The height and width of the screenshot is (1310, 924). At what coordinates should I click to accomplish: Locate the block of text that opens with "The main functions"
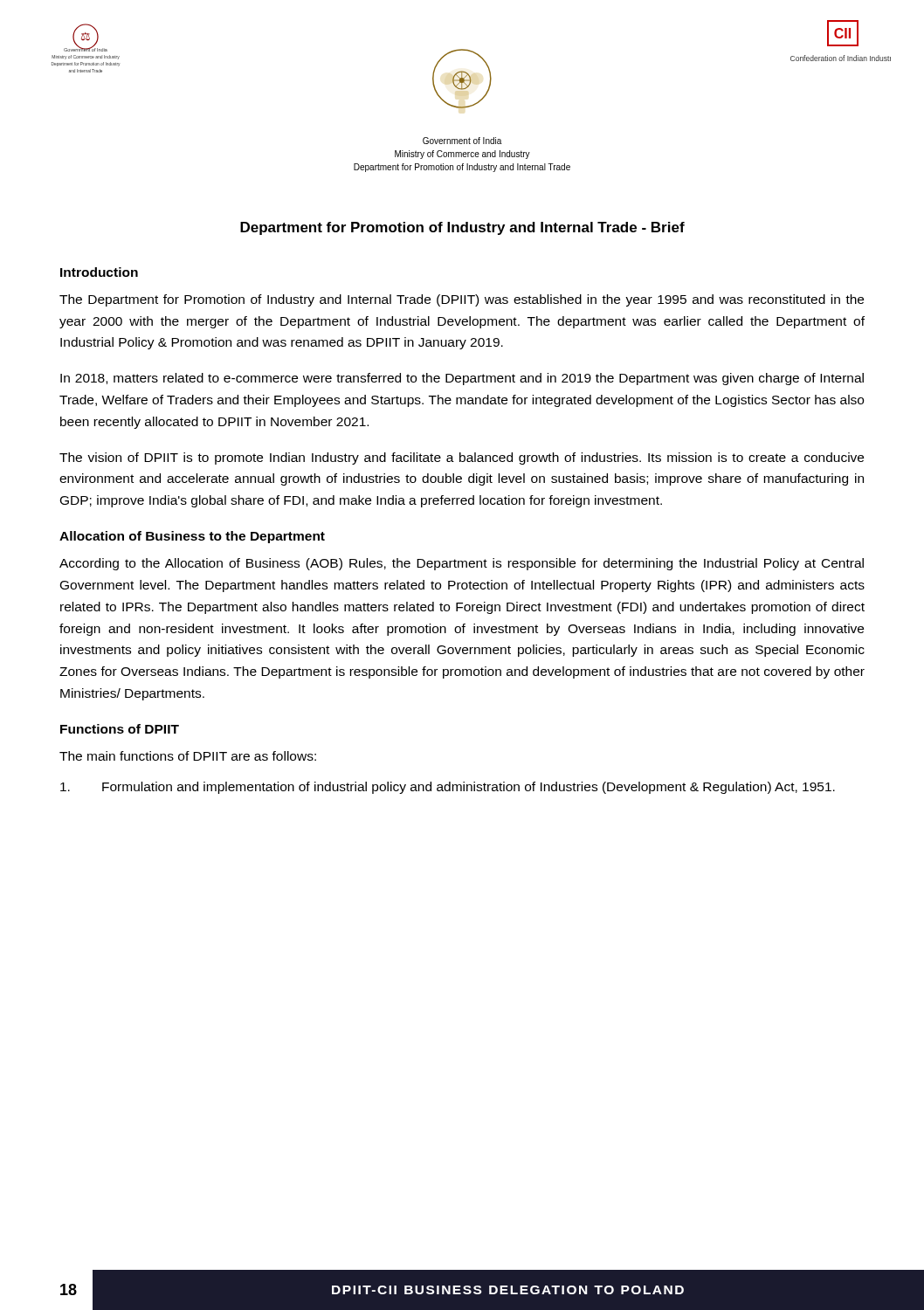point(188,756)
